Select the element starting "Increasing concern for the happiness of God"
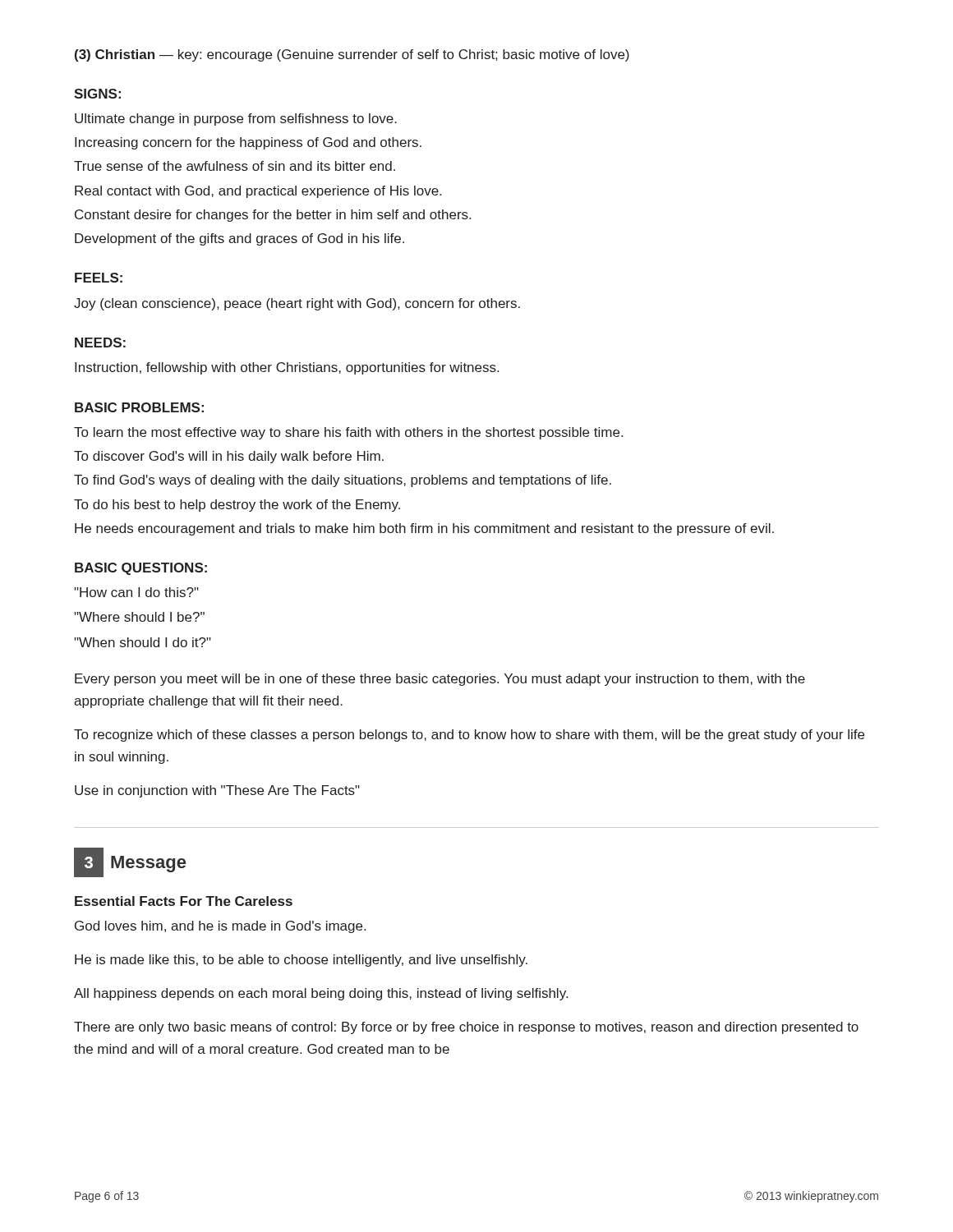This screenshot has height=1232, width=953. (x=248, y=143)
